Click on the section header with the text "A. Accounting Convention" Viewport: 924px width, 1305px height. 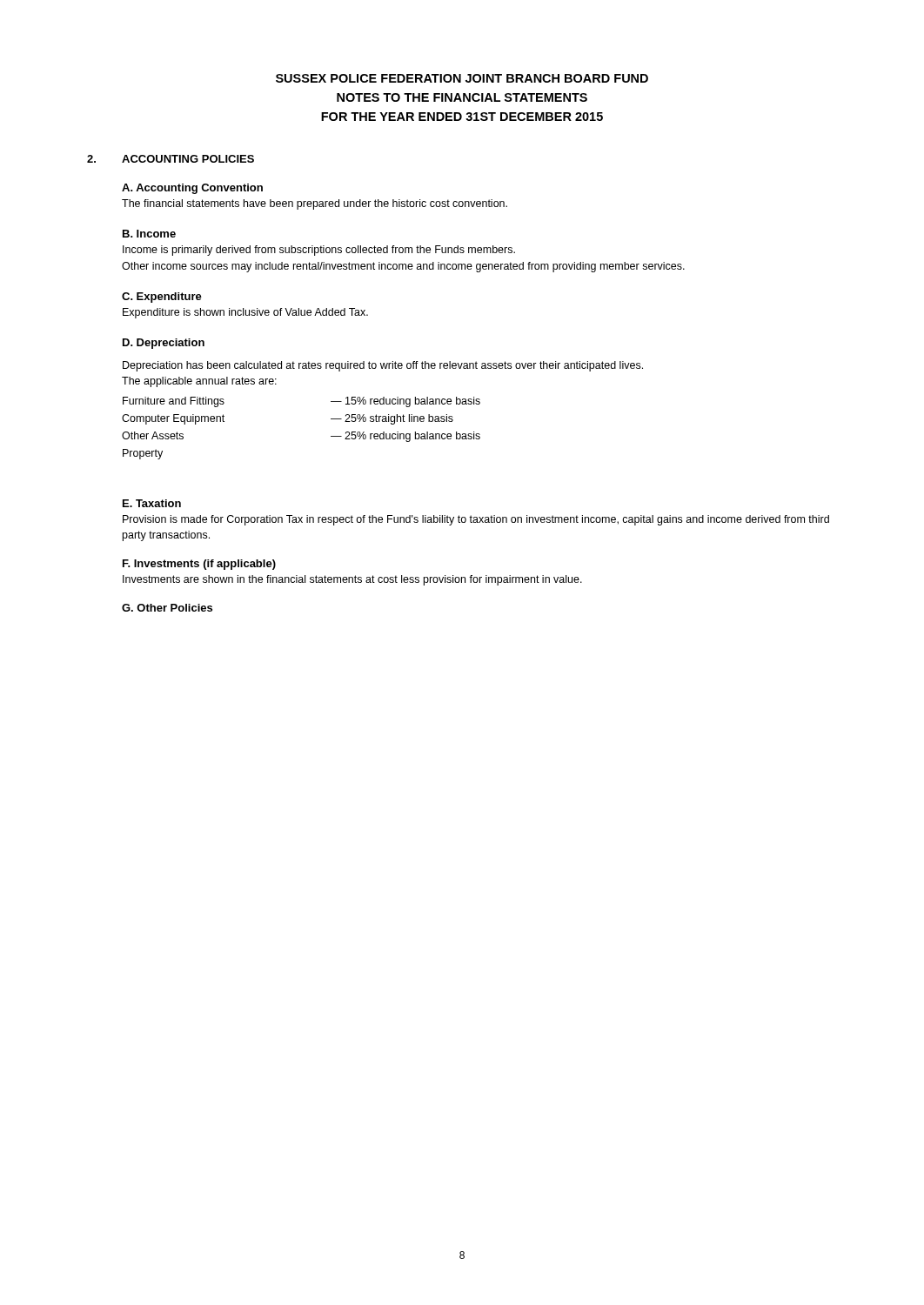193,188
